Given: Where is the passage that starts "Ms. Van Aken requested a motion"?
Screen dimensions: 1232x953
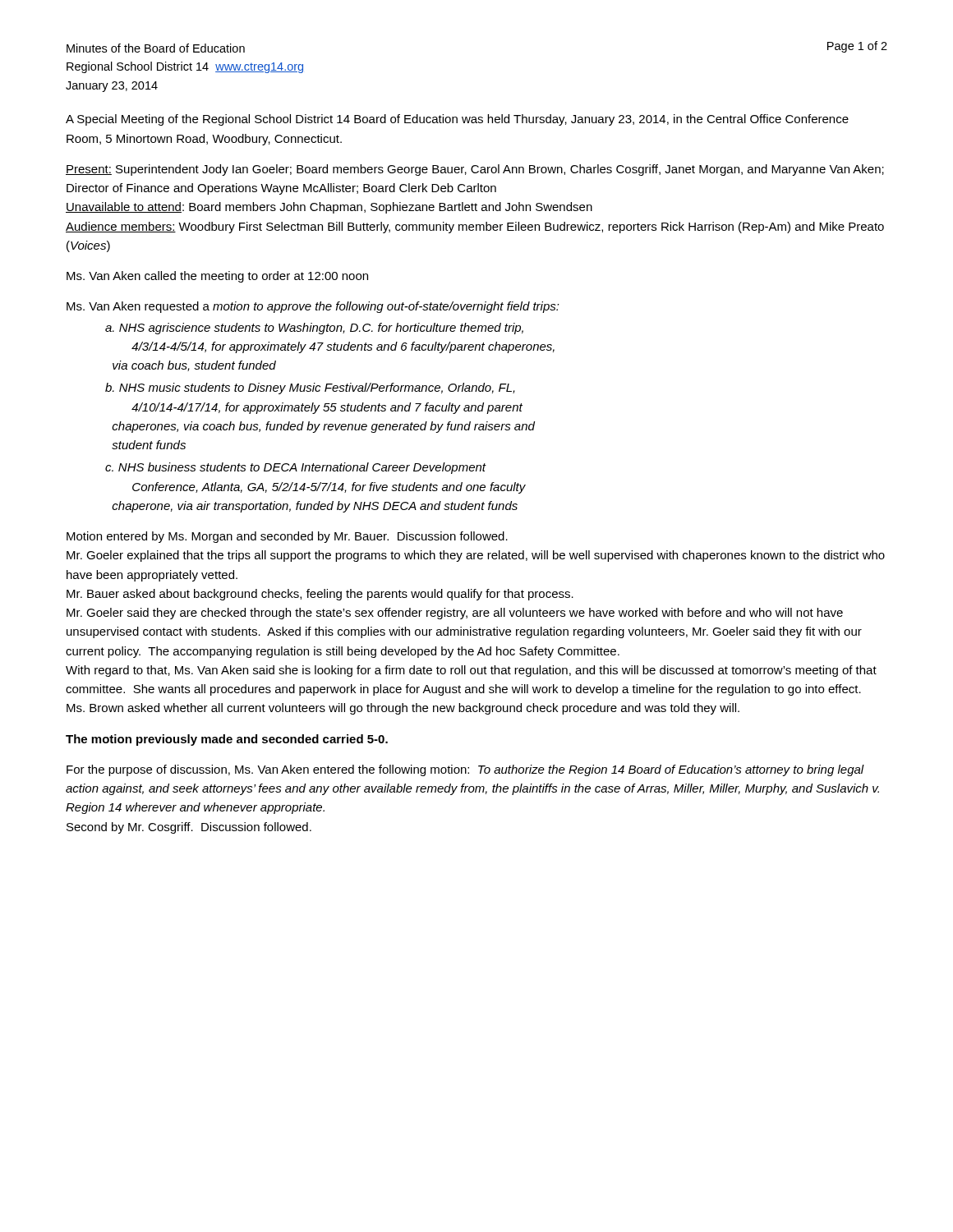Looking at the screenshot, I should point(313,306).
